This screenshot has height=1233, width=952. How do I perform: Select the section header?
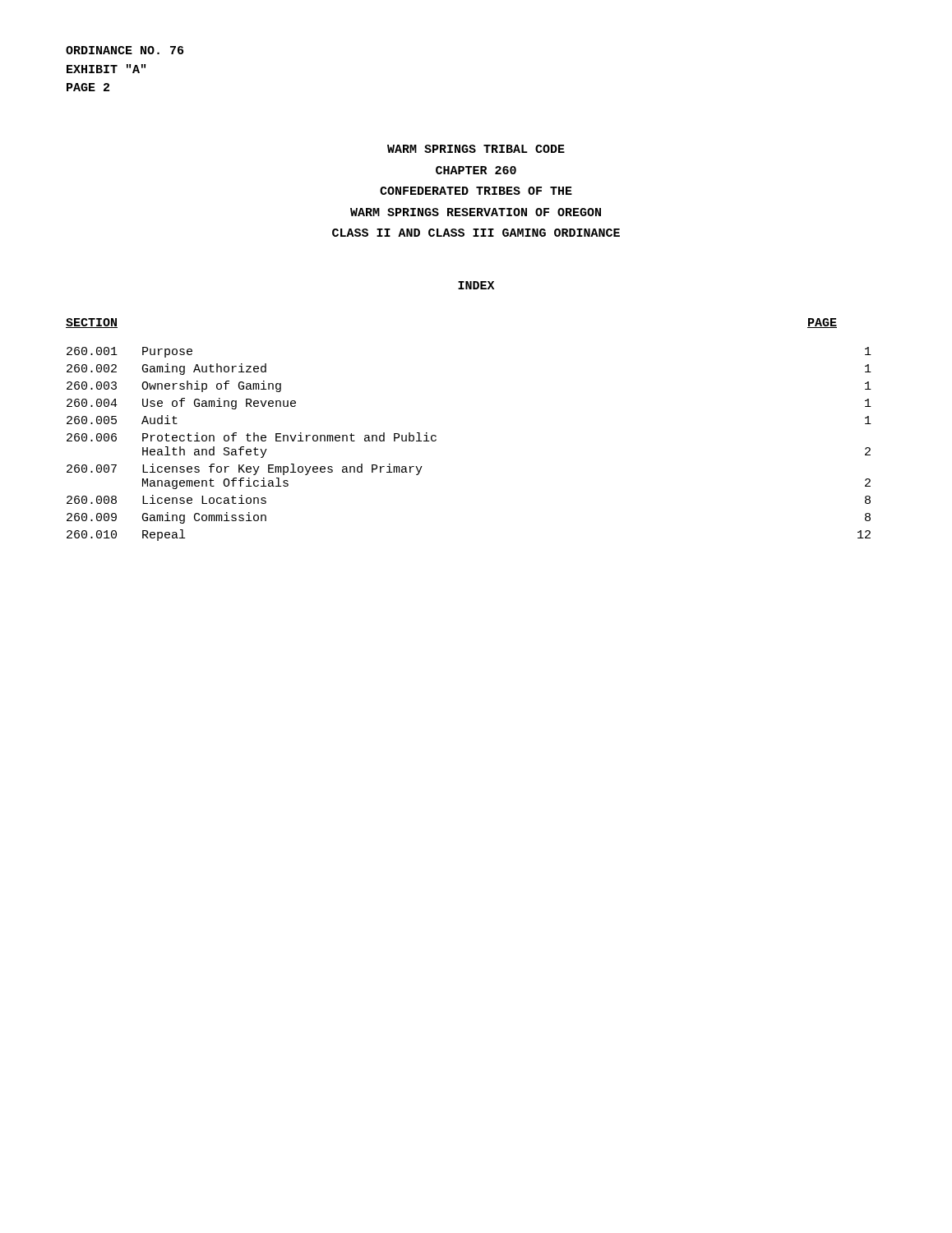point(476,286)
